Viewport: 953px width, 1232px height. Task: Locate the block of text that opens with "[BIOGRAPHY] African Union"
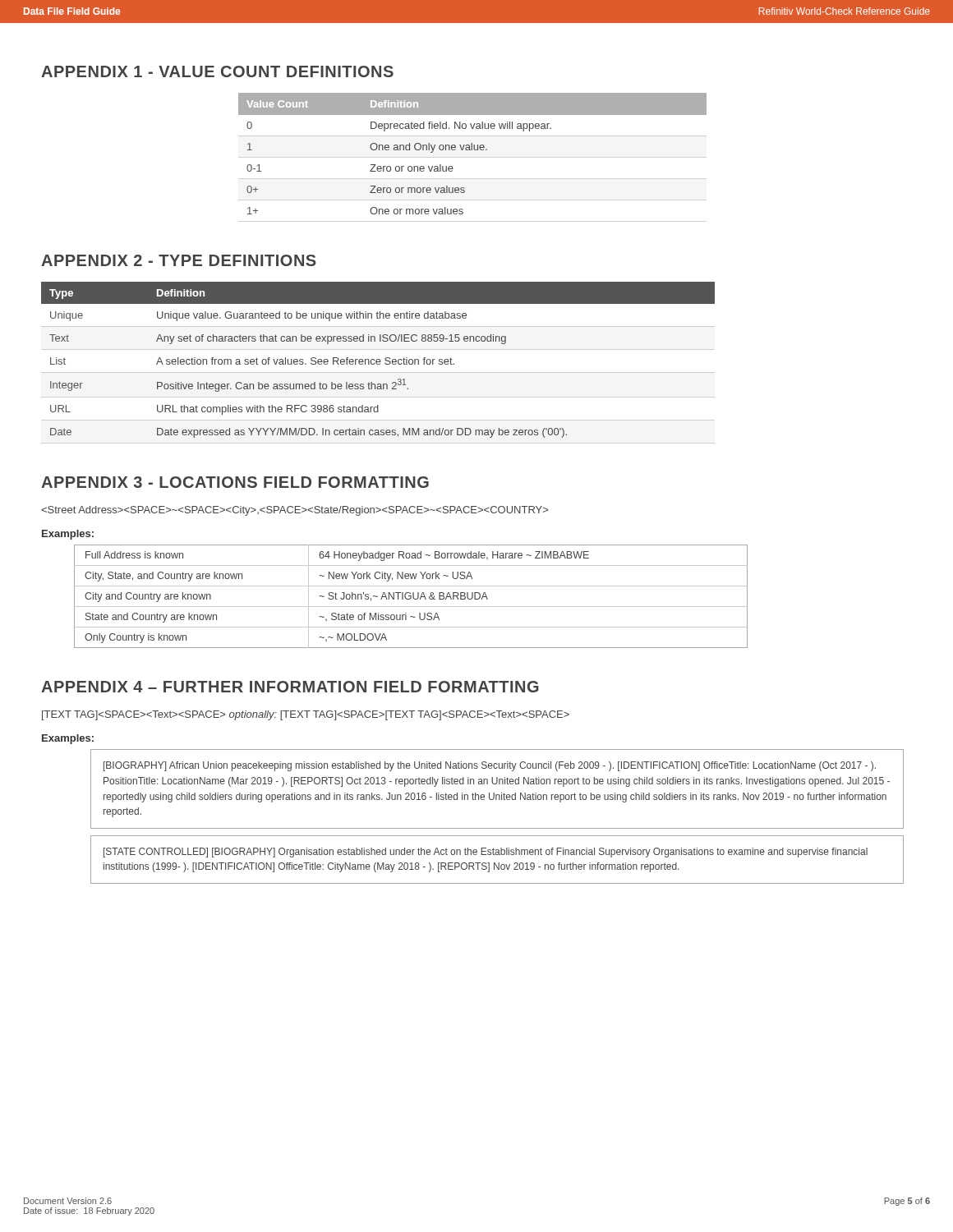pos(496,789)
